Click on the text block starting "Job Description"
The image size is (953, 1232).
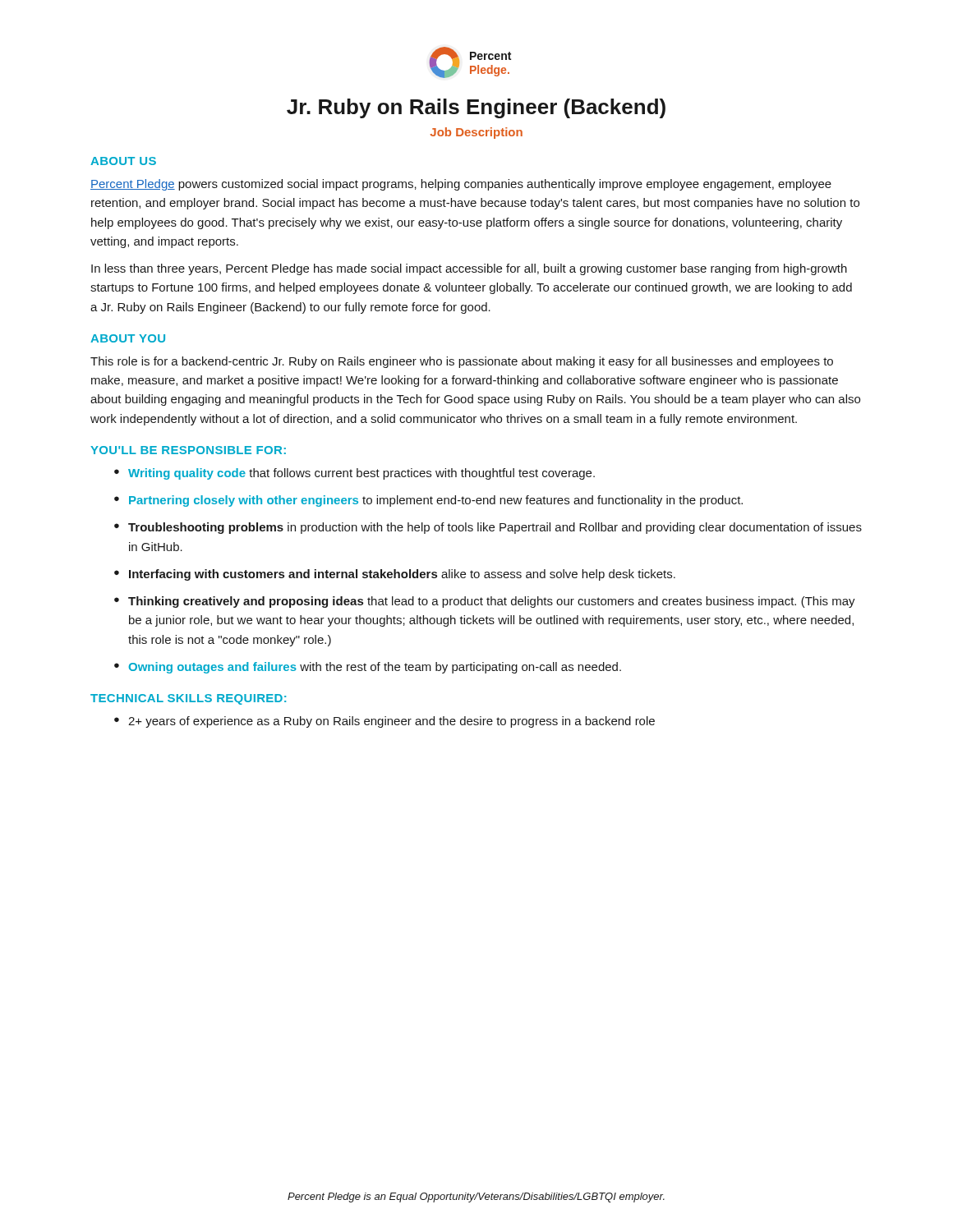pos(476,132)
